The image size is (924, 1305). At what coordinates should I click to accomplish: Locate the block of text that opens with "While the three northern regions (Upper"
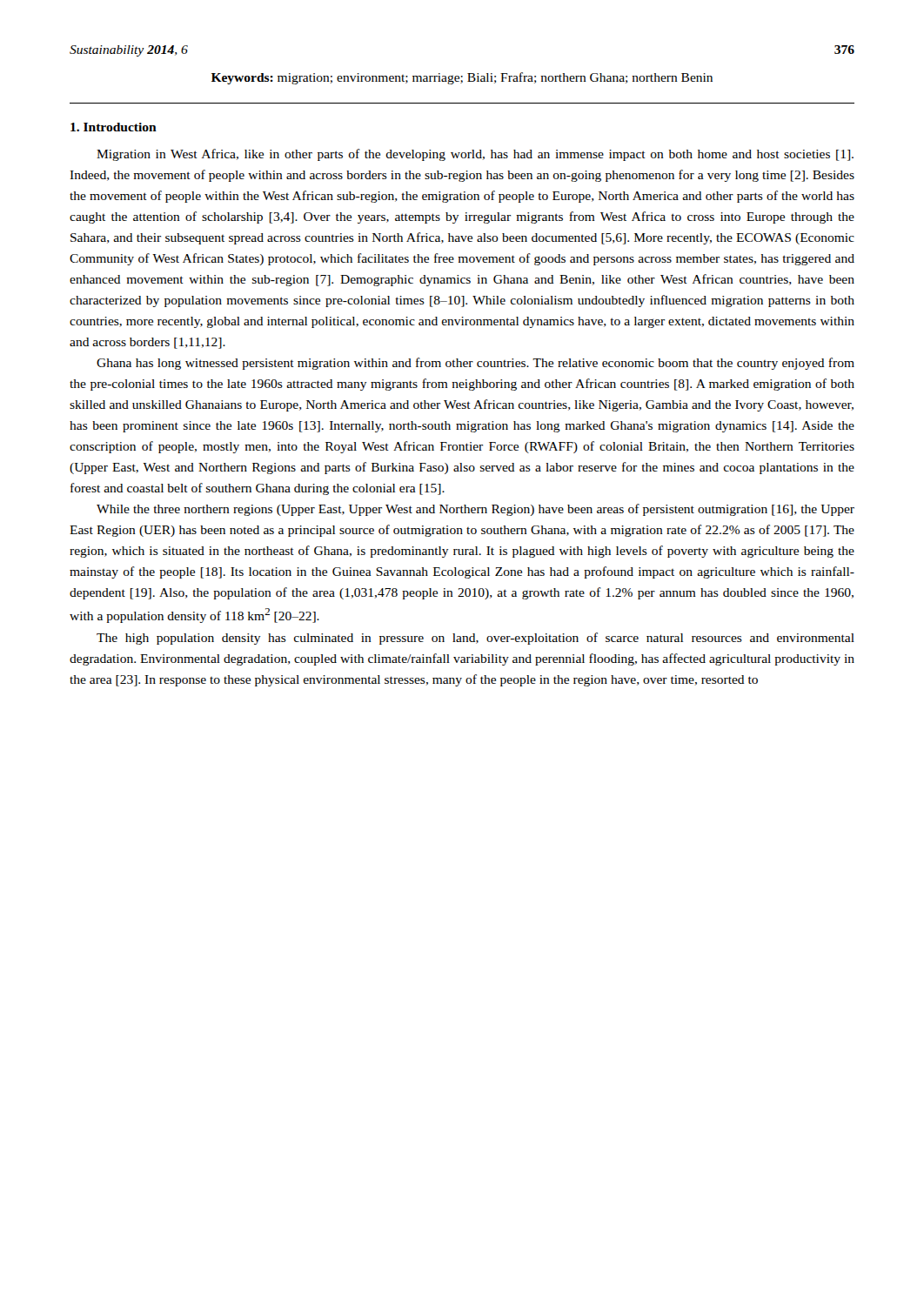462,562
